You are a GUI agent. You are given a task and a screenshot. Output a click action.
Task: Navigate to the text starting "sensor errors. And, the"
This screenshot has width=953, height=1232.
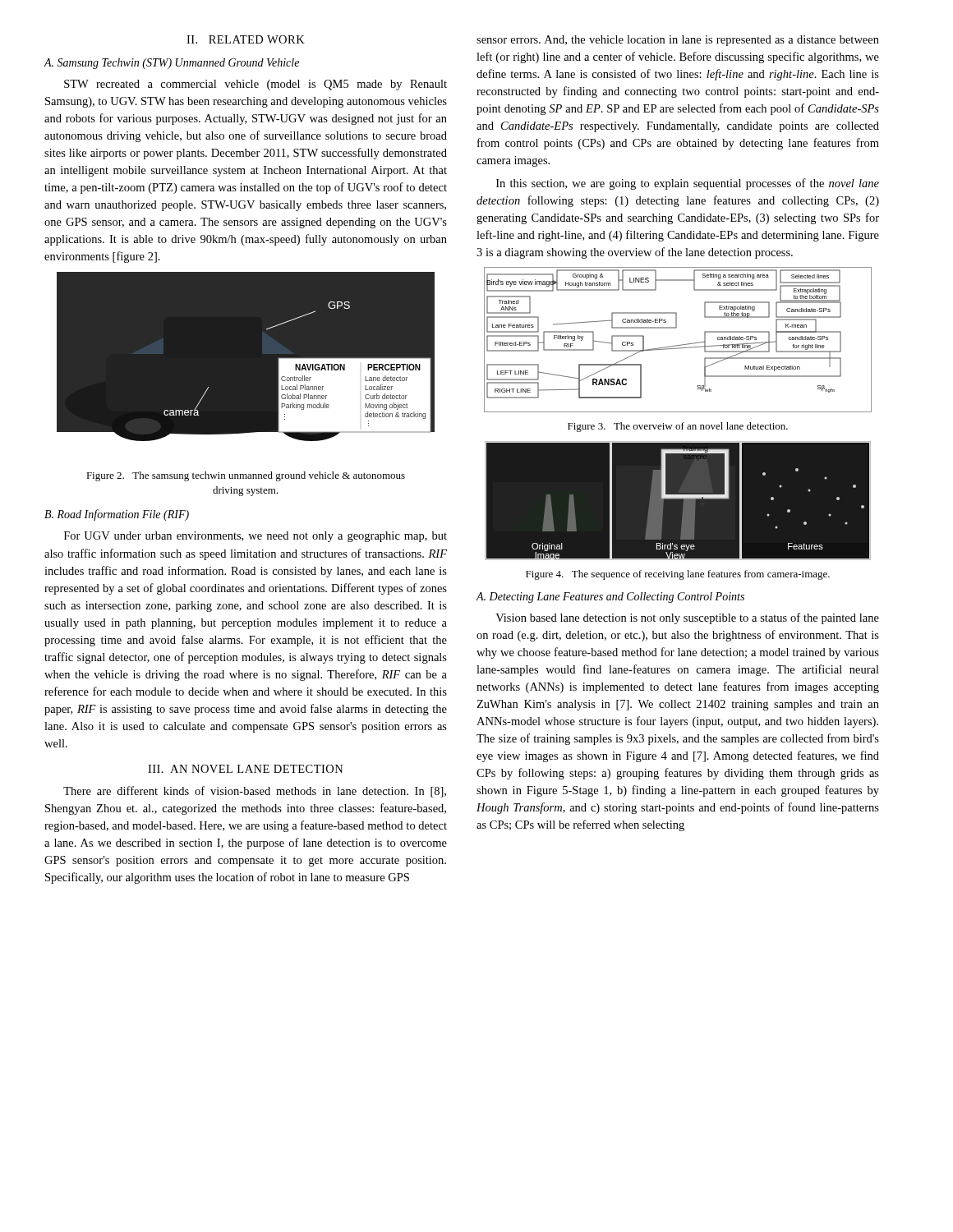coord(678,146)
